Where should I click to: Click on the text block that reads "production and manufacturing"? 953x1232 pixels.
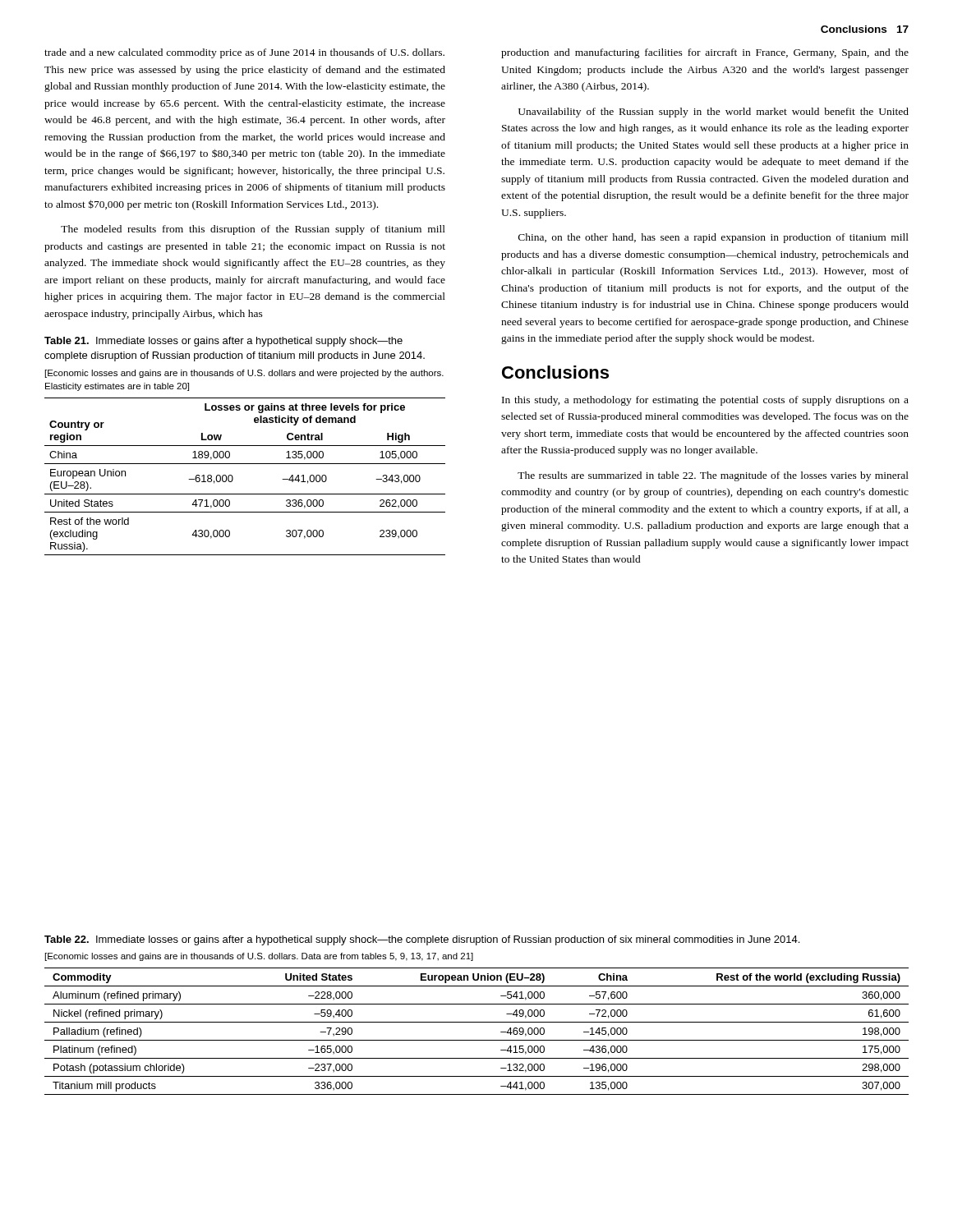click(x=705, y=70)
